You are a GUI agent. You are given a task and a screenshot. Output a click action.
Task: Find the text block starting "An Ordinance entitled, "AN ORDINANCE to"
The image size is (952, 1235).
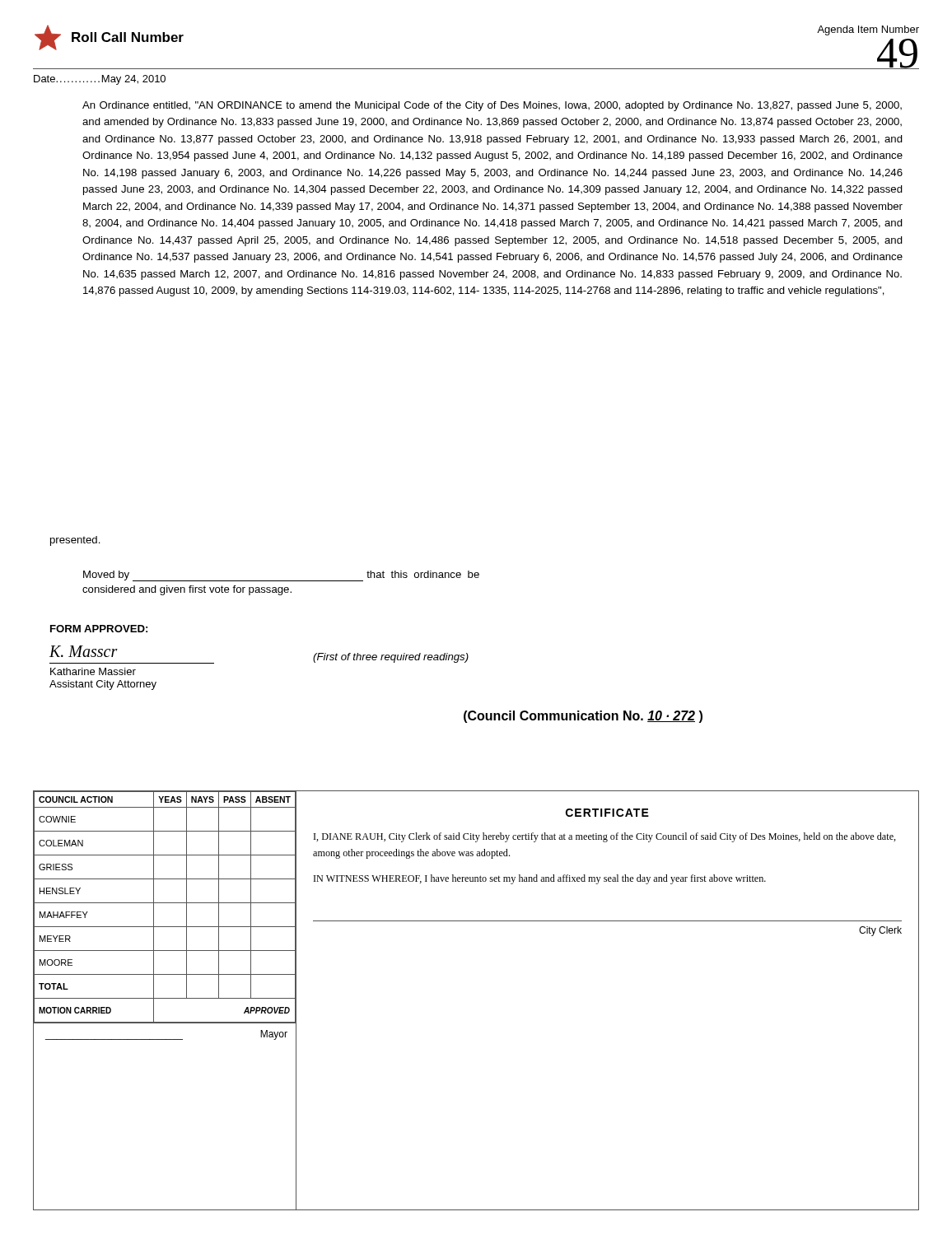pyautogui.click(x=476, y=198)
